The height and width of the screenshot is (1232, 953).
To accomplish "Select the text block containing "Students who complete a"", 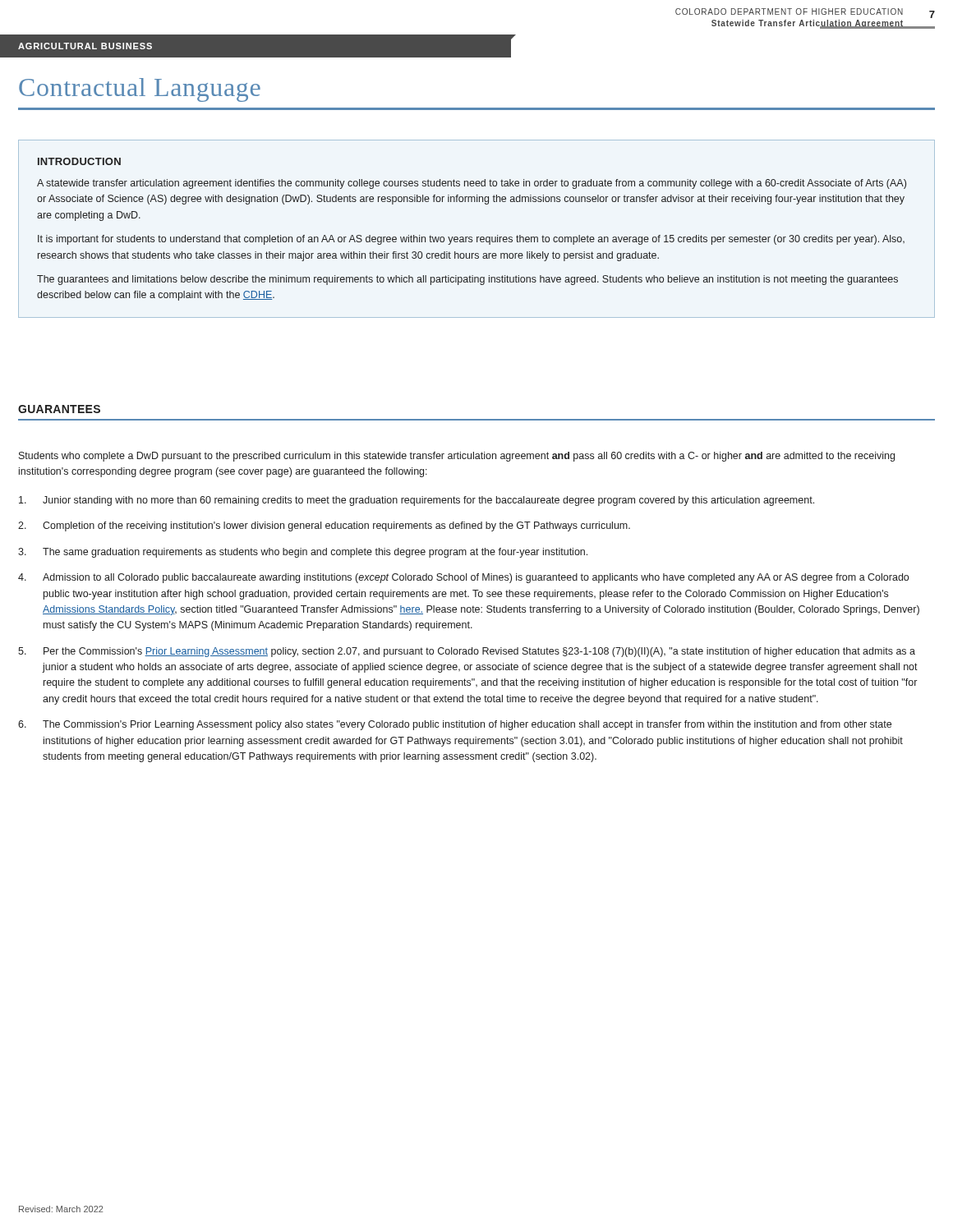I will click(x=457, y=464).
